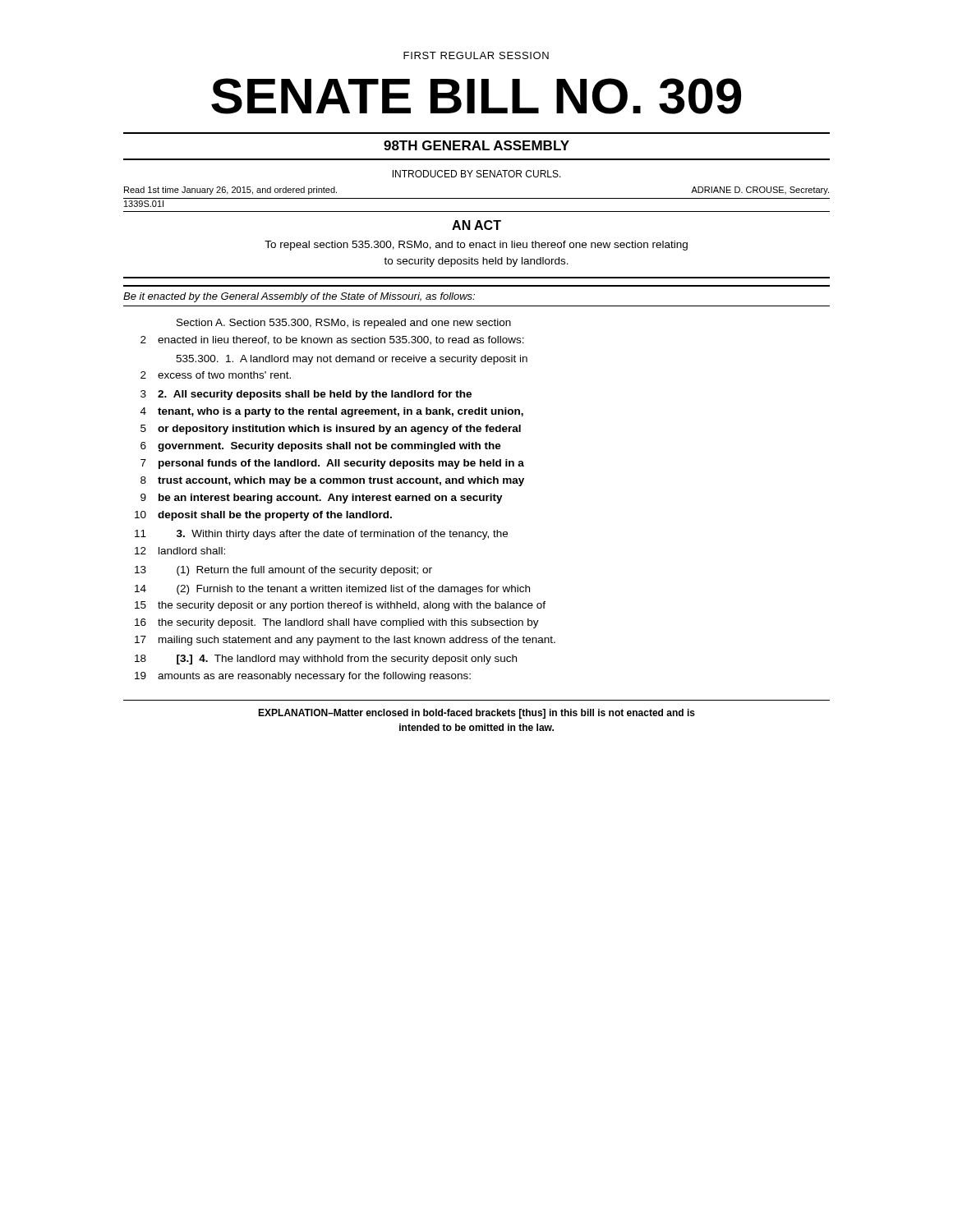Locate the element starting "SENATE BILL NO. 309"
953x1232 pixels.
pos(476,96)
